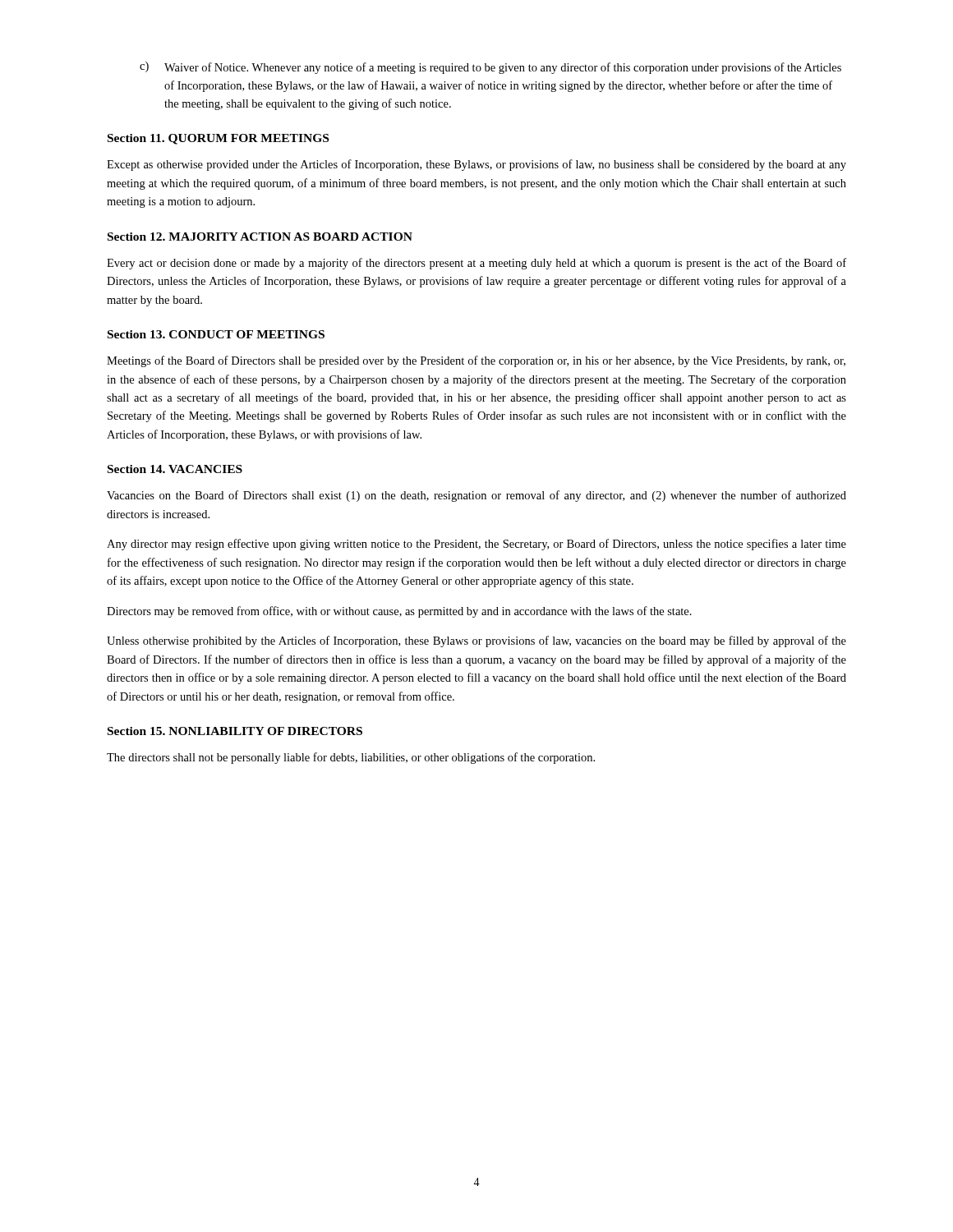Point to the region starting "Except as otherwise provided under the"

pyautogui.click(x=476, y=183)
